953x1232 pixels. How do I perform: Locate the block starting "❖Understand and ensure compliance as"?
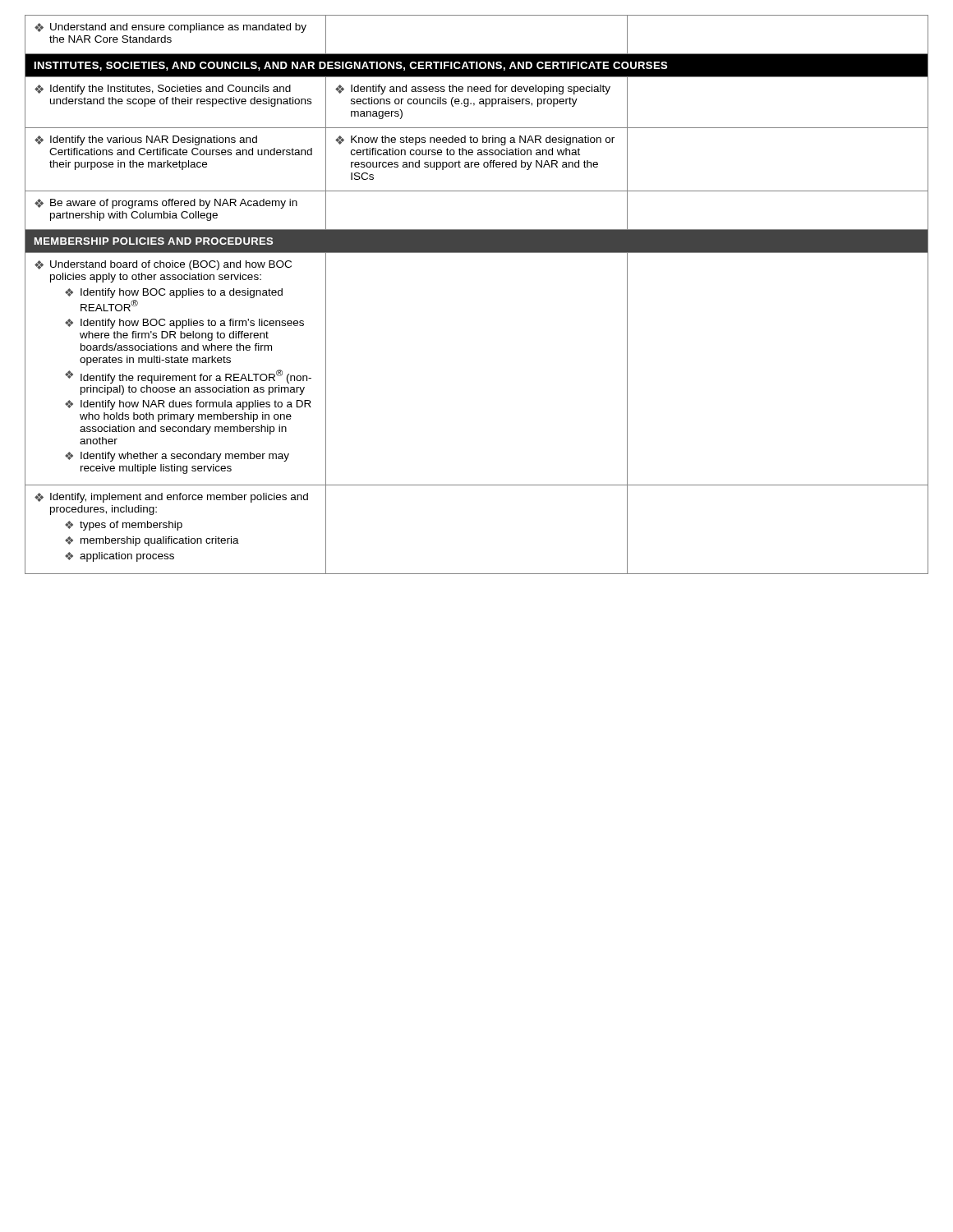click(x=175, y=33)
